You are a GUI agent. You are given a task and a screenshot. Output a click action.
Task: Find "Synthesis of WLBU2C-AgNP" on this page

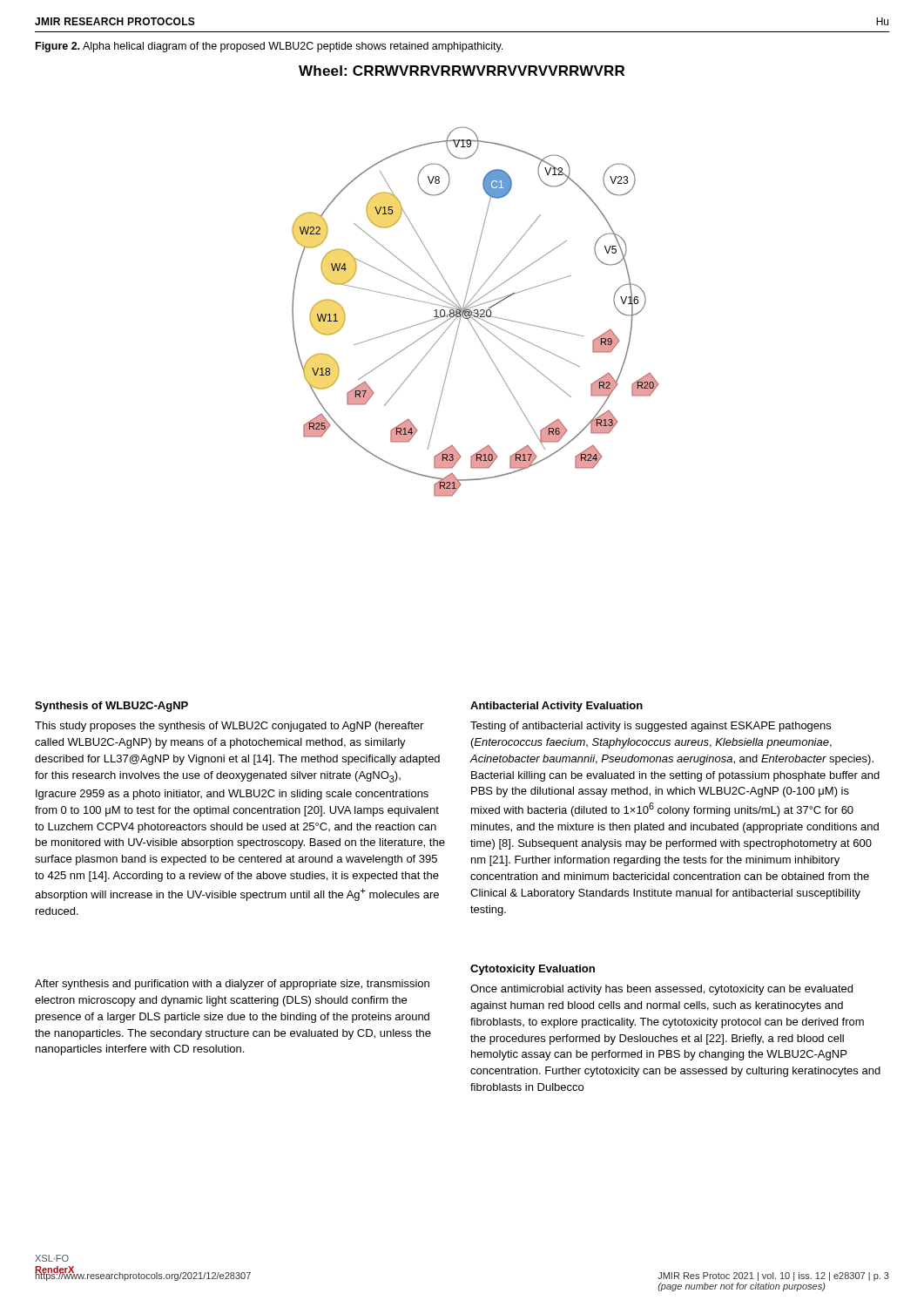coord(112,705)
